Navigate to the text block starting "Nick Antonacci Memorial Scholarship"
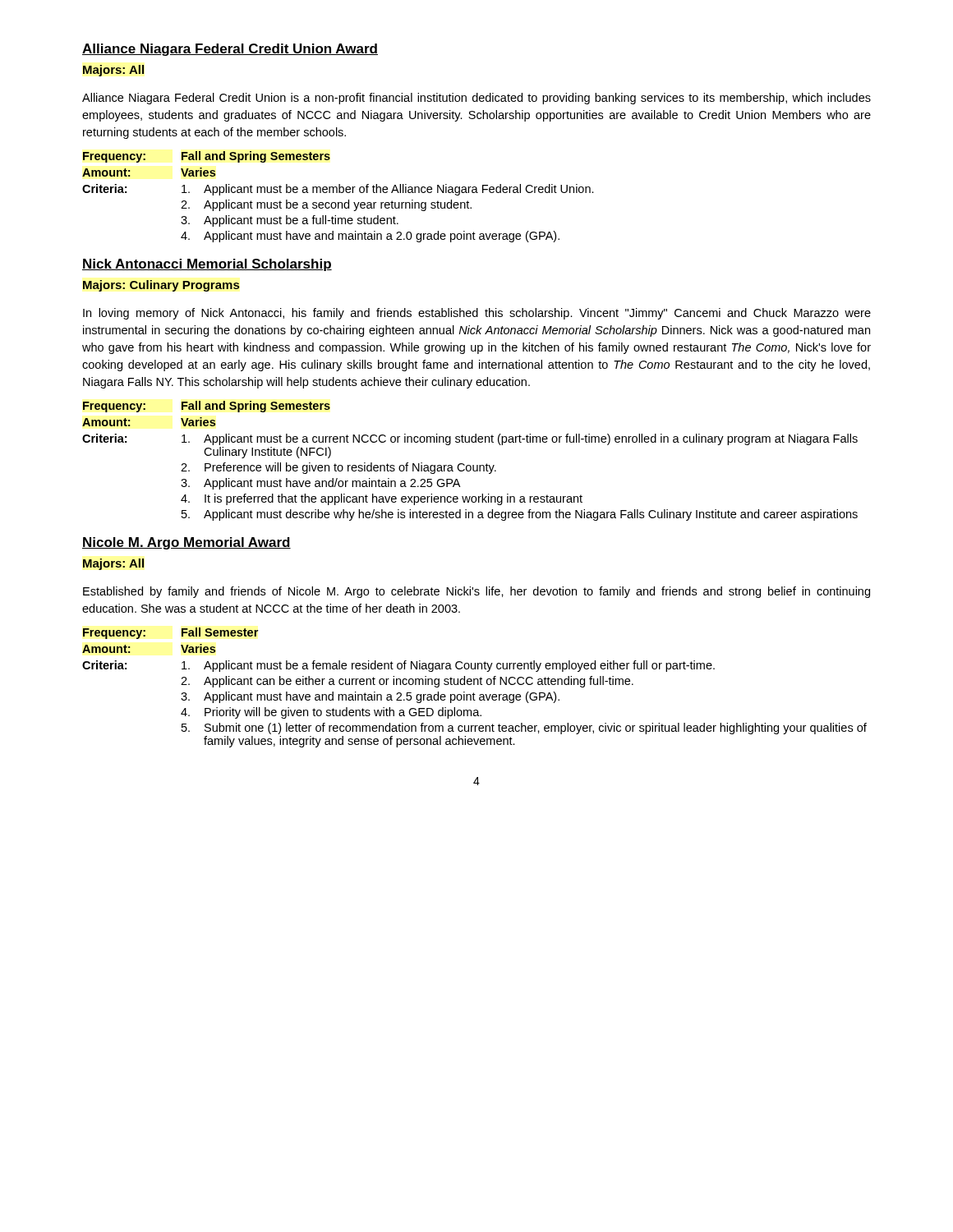This screenshot has width=953, height=1232. click(x=207, y=264)
